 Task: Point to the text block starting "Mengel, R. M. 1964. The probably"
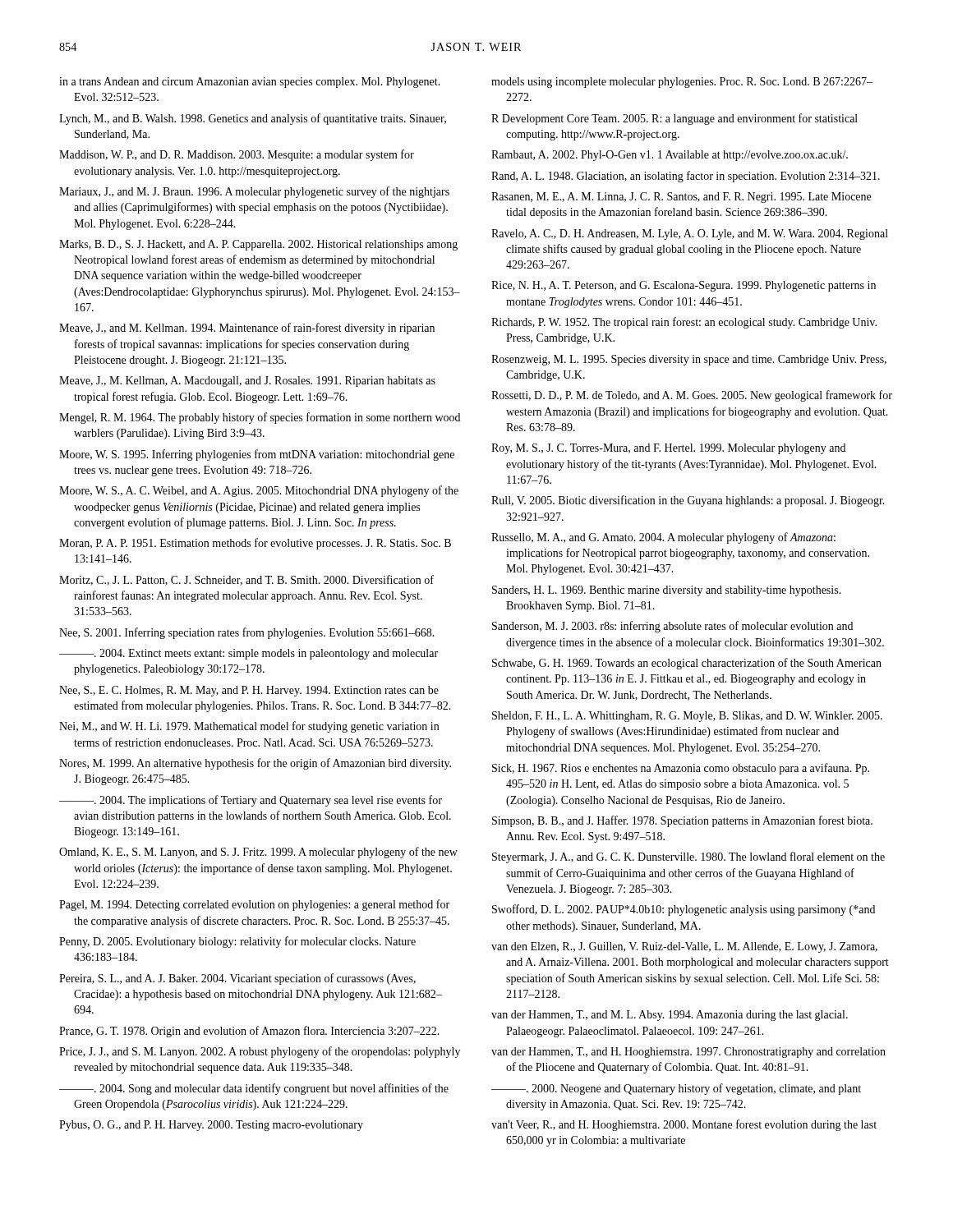tap(260, 426)
